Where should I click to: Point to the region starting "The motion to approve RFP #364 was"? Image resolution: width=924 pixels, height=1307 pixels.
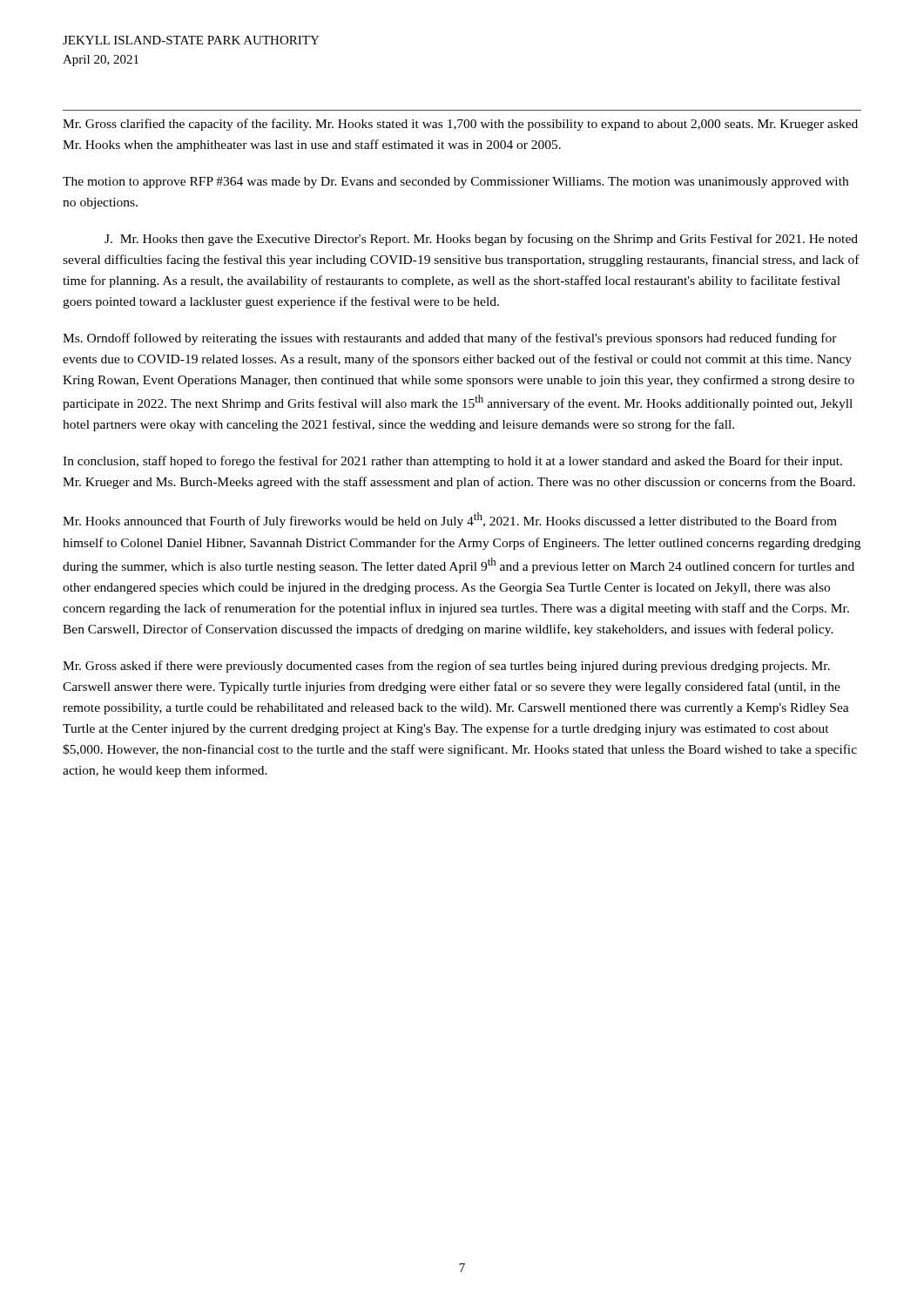tap(456, 191)
